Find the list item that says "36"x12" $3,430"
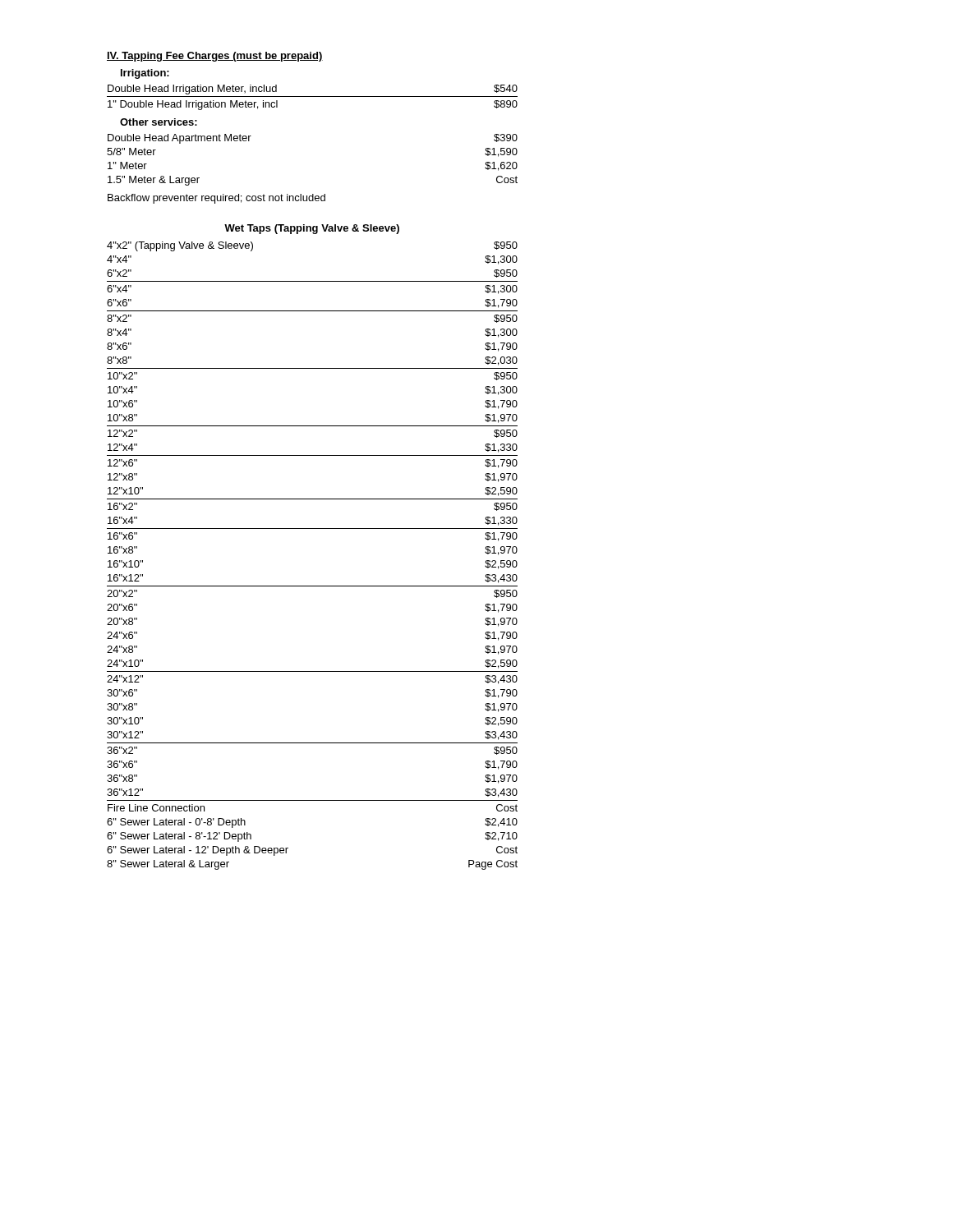The height and width of the screenshot is (1232, 953). click(x=312, y=793)
